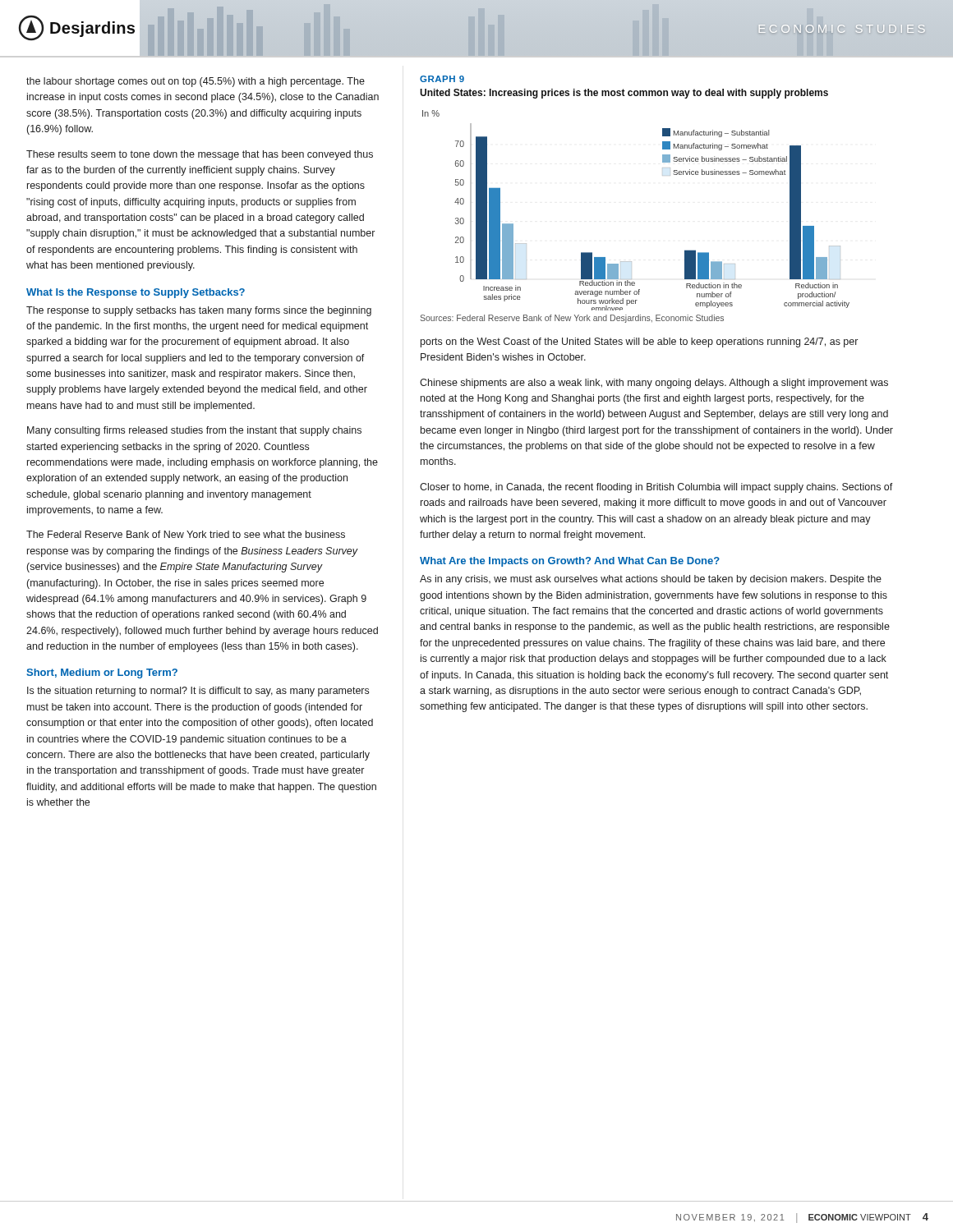This screenshot has width=953, height=1232.
Task: Select the text starting "GRAPH 9"
Action: (442, 79)
